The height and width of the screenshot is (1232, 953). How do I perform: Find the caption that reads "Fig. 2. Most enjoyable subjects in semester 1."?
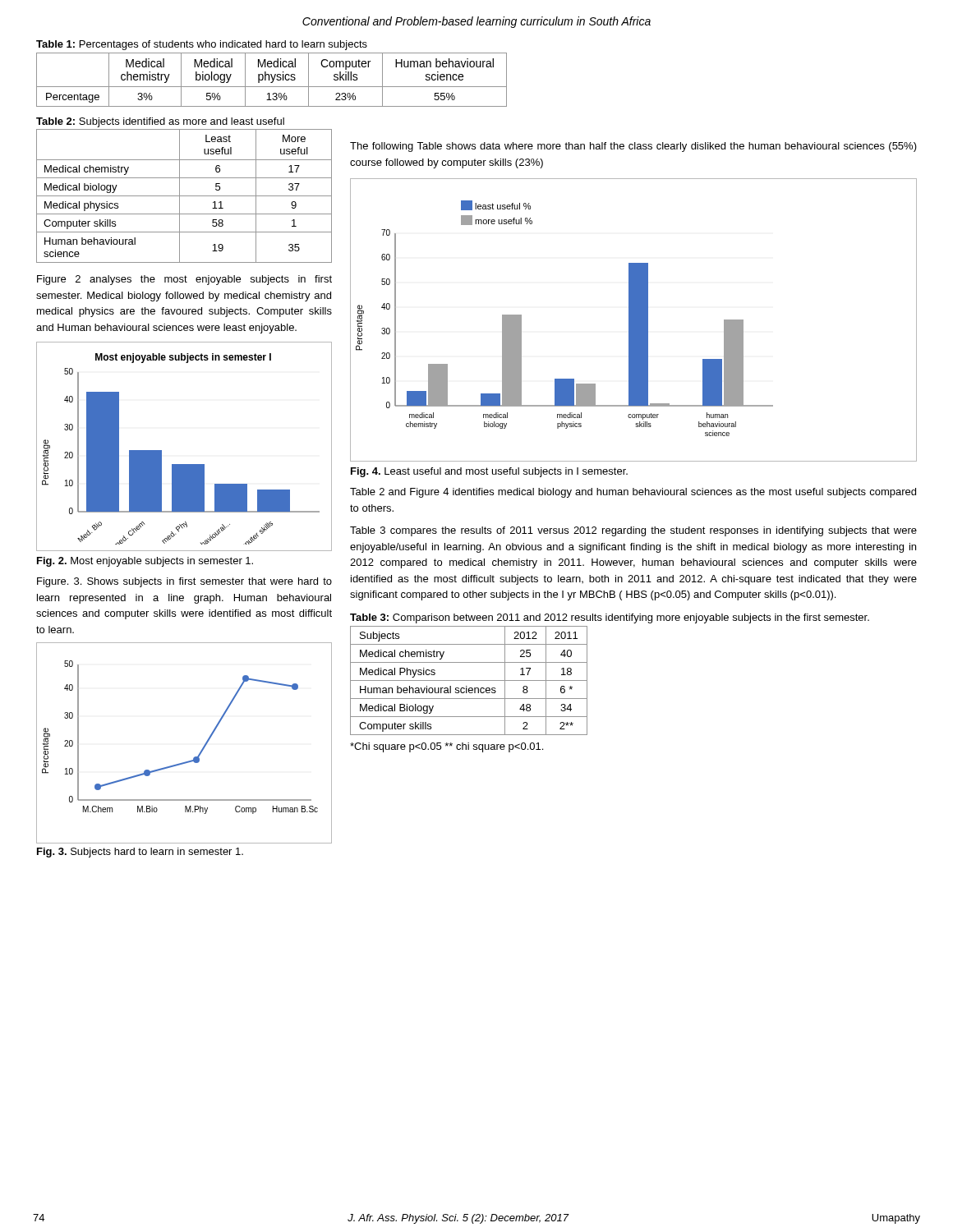145,561
